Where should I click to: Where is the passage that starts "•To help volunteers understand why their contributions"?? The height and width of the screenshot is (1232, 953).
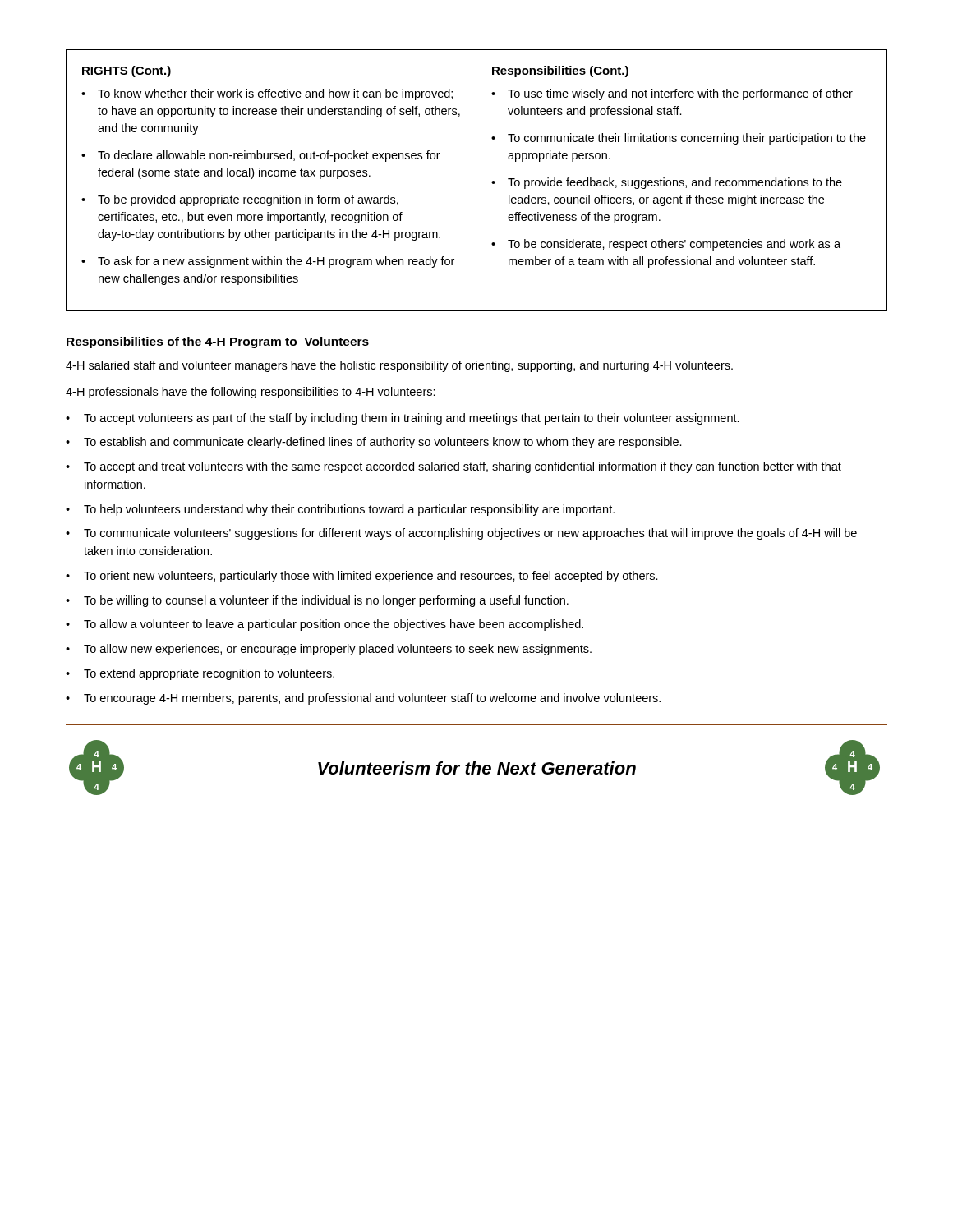[341, 510]
